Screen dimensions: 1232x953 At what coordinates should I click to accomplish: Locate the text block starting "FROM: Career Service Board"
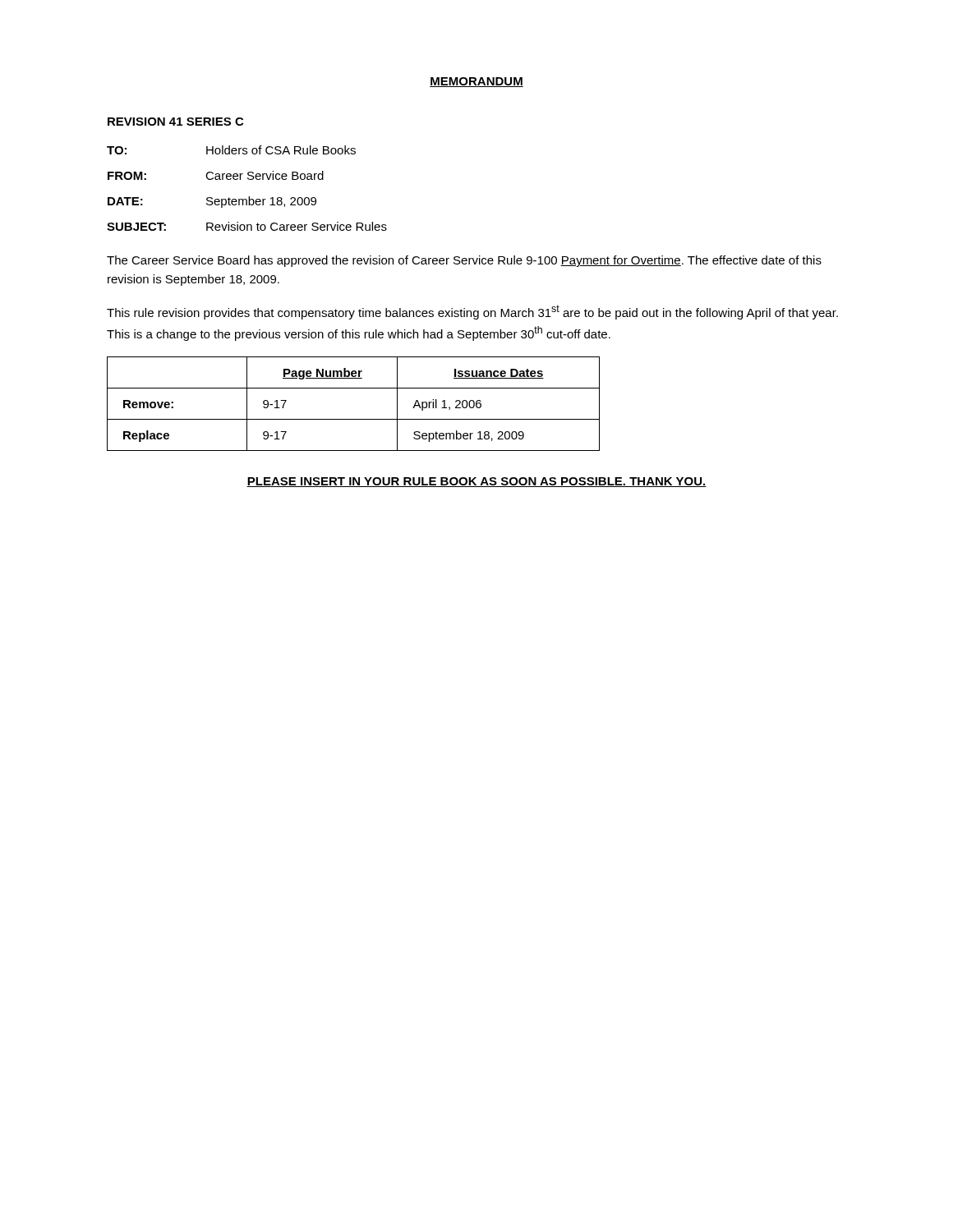tap(215, 175)
